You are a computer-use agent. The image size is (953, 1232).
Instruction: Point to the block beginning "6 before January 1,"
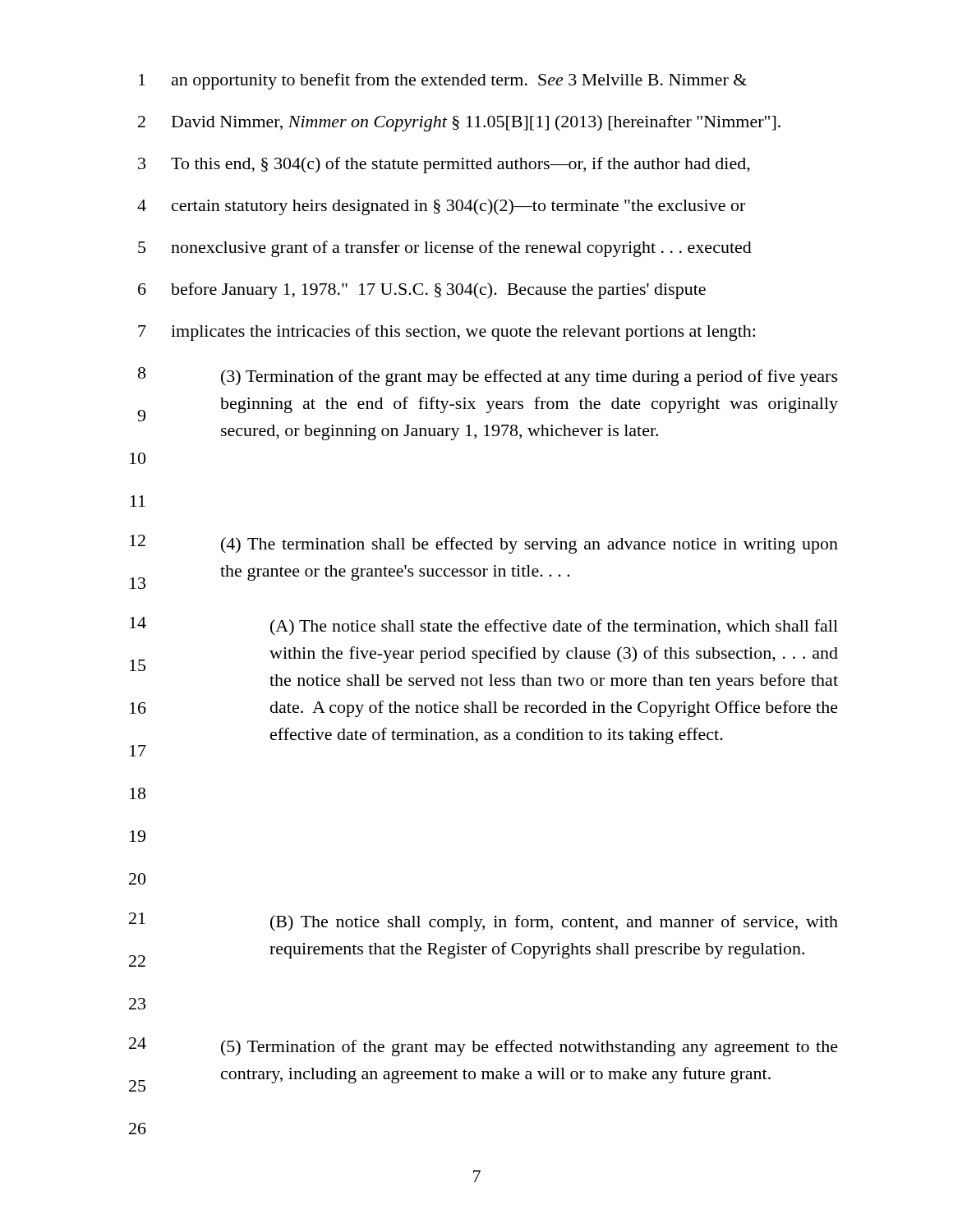(476, 289)
